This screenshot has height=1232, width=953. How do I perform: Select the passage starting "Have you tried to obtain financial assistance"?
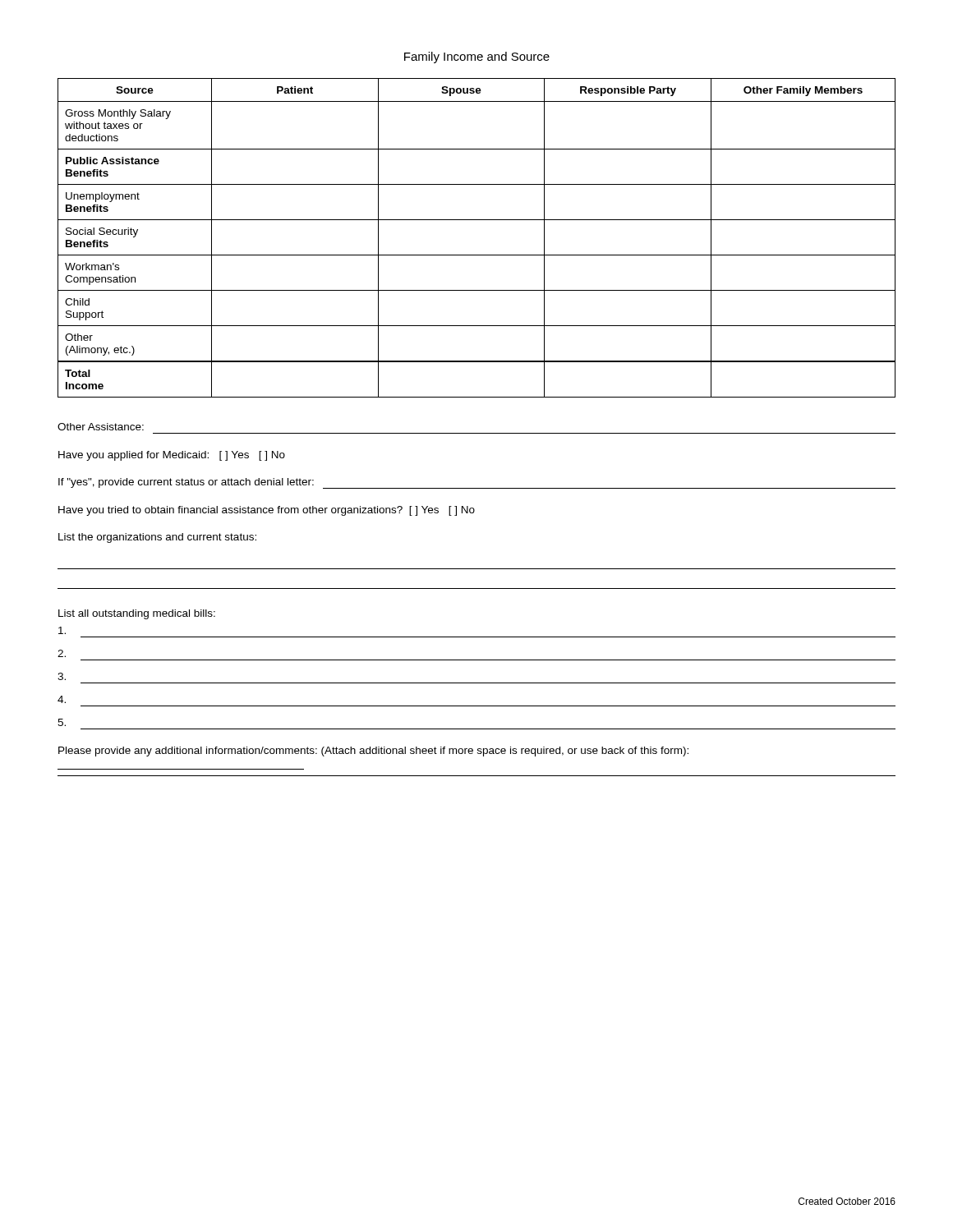[266, 510]
